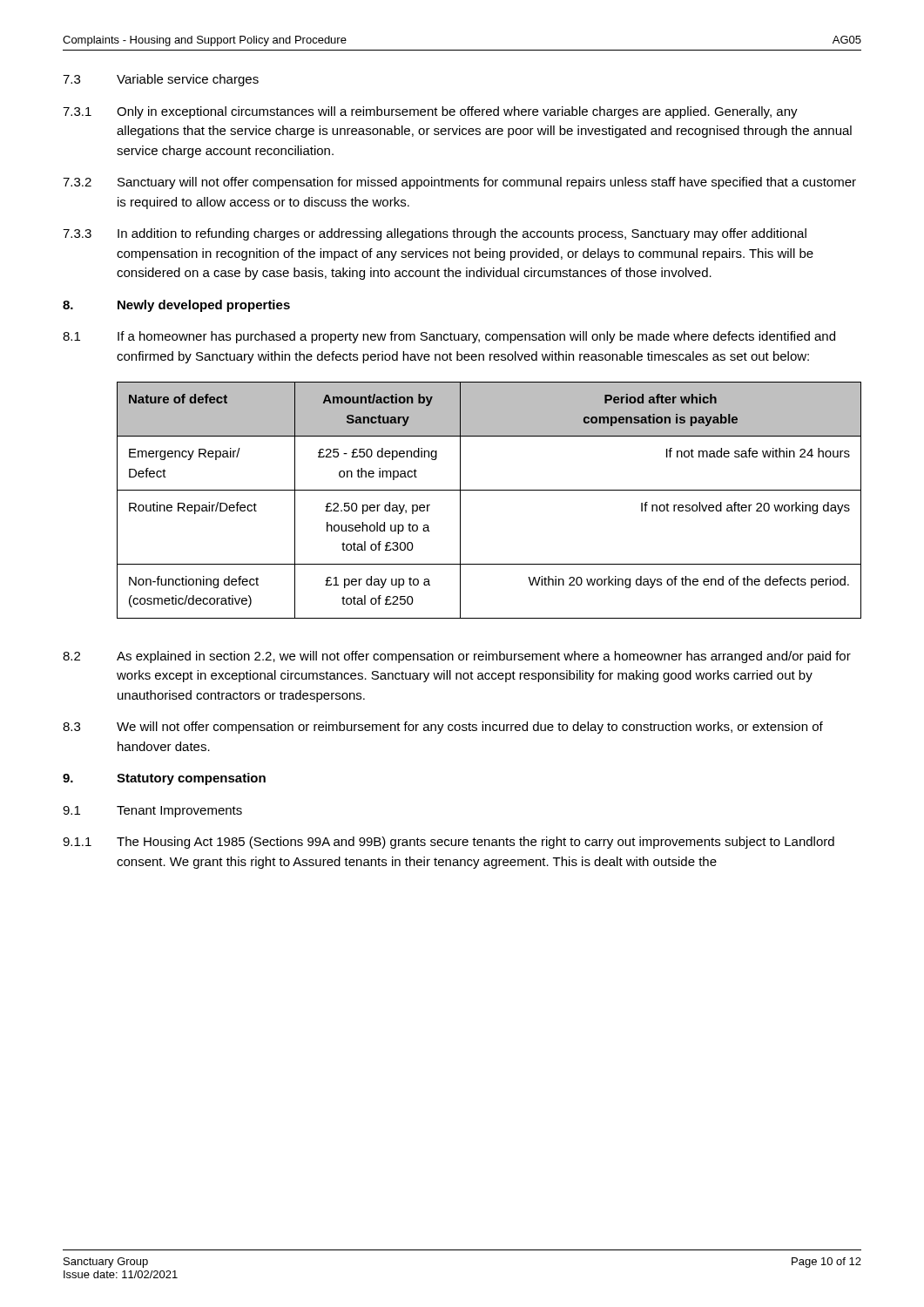Click where it says "7.3 Variable service charges"

point(161,80)
